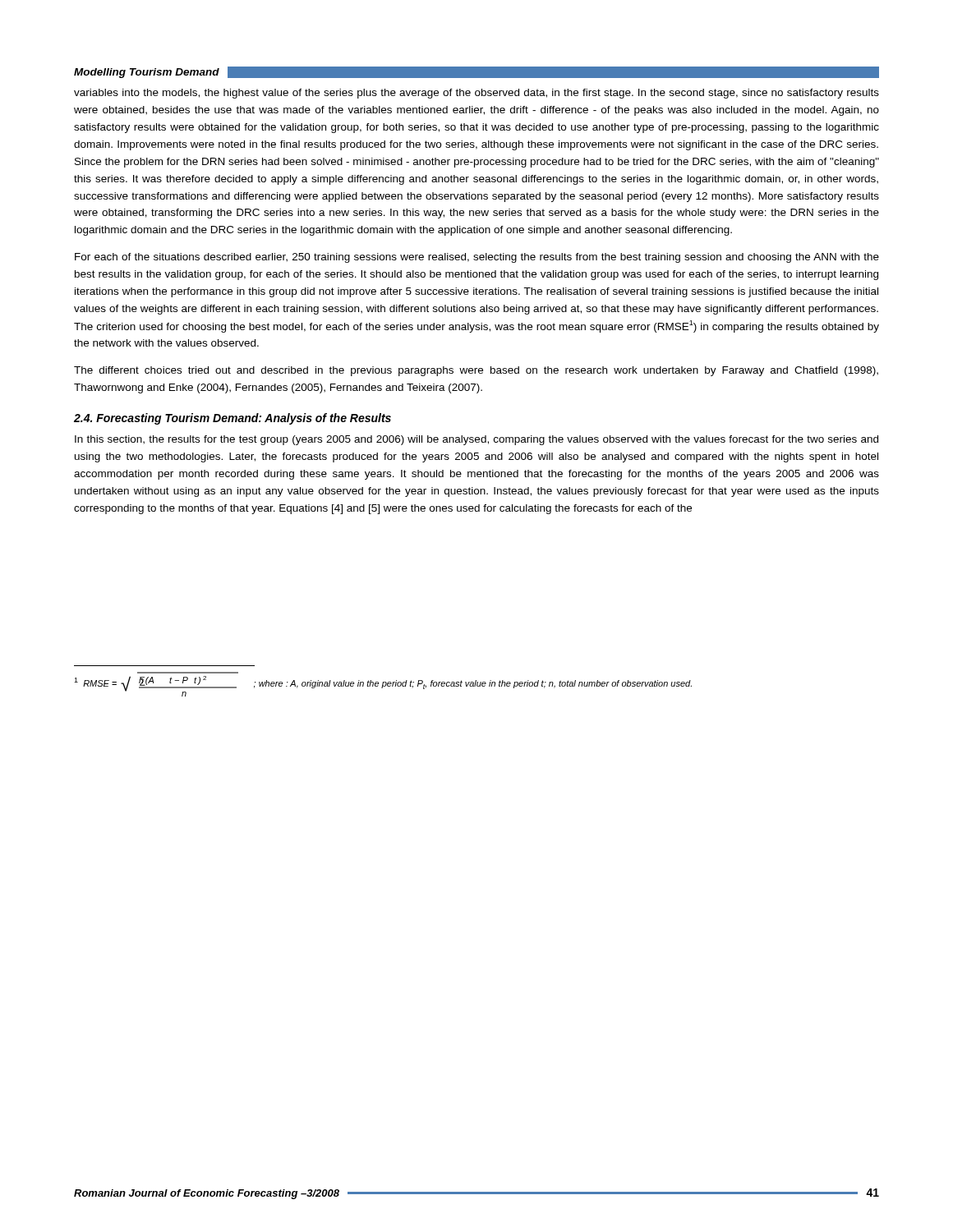
Task: Locate the block starting "1 RMSE = √"
Action: pos(476,682)
